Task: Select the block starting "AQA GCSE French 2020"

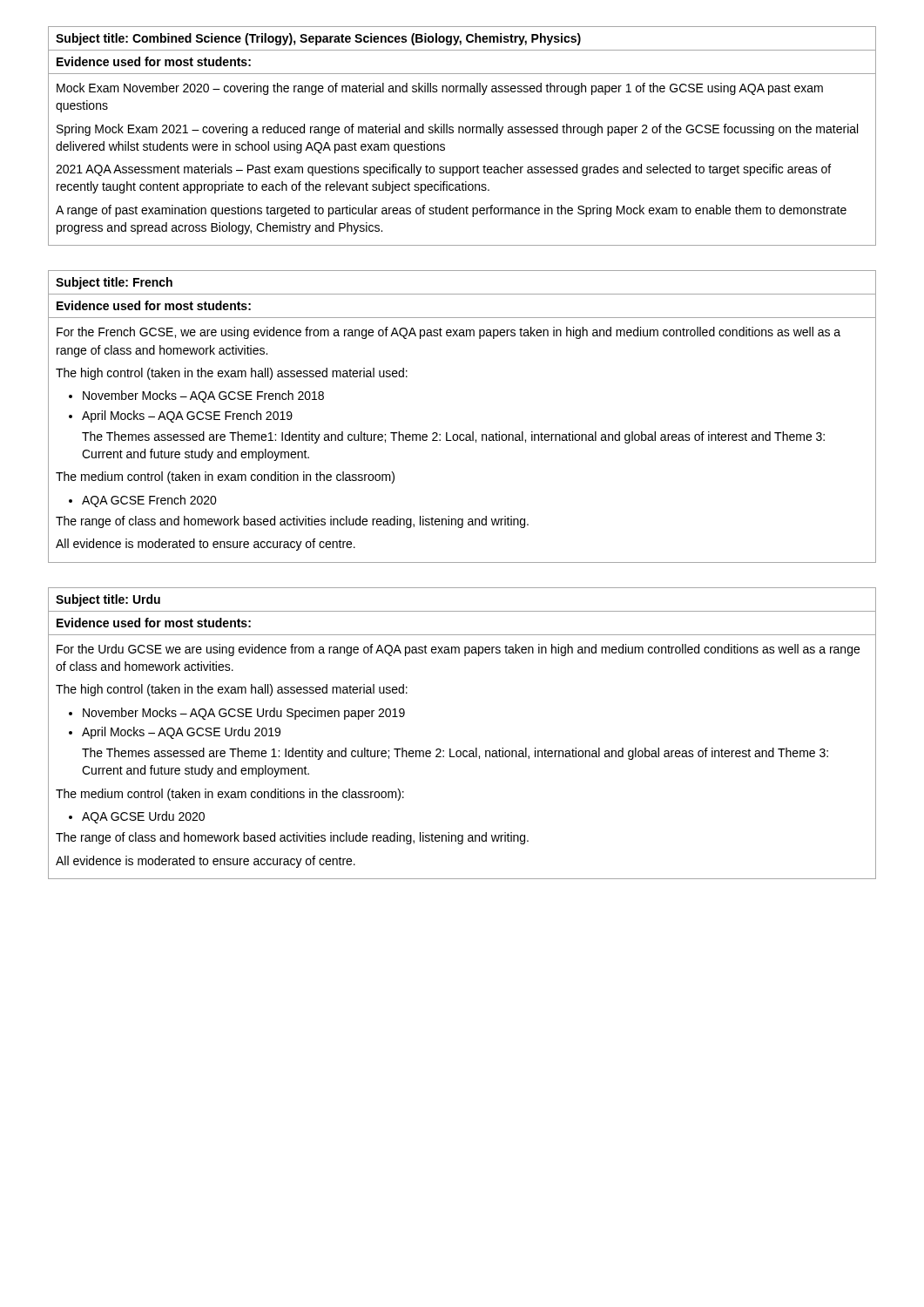Action: 149,500
